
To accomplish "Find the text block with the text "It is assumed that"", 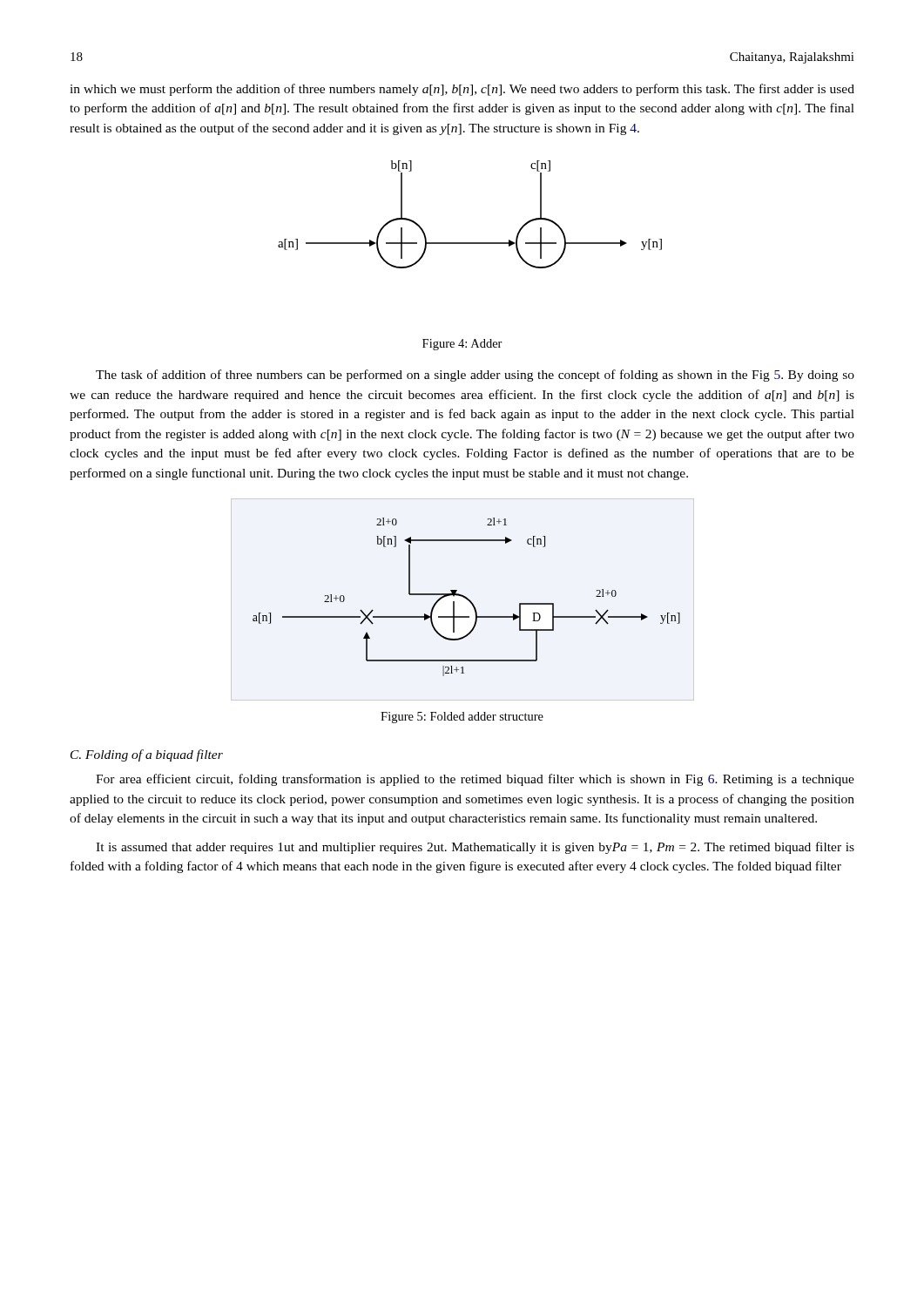I will click(x=462, y=856).
